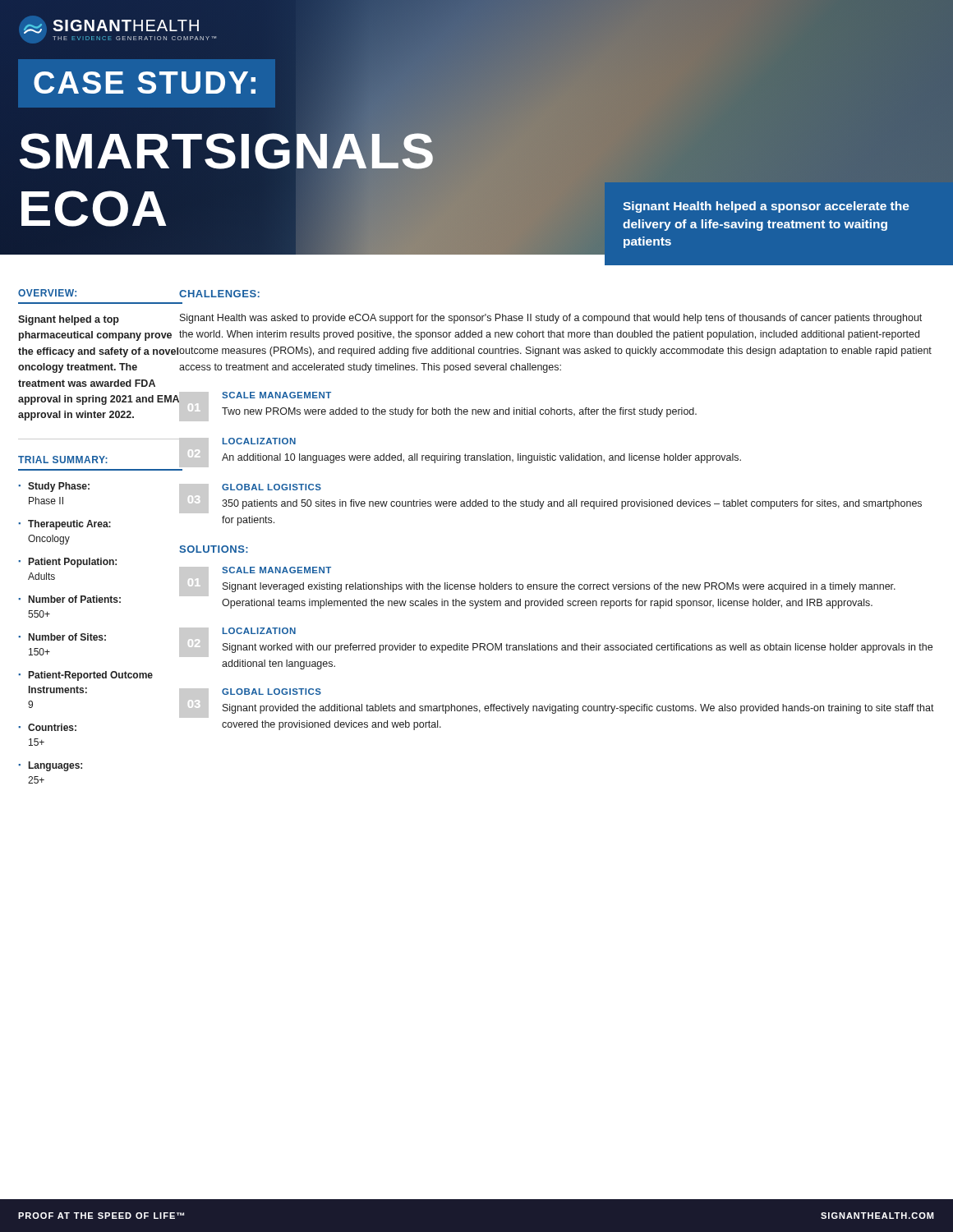Find "TRIAL SUMMARY:" on this page
The height and width of the screenshot is (1232, 953).
[100, 462]
